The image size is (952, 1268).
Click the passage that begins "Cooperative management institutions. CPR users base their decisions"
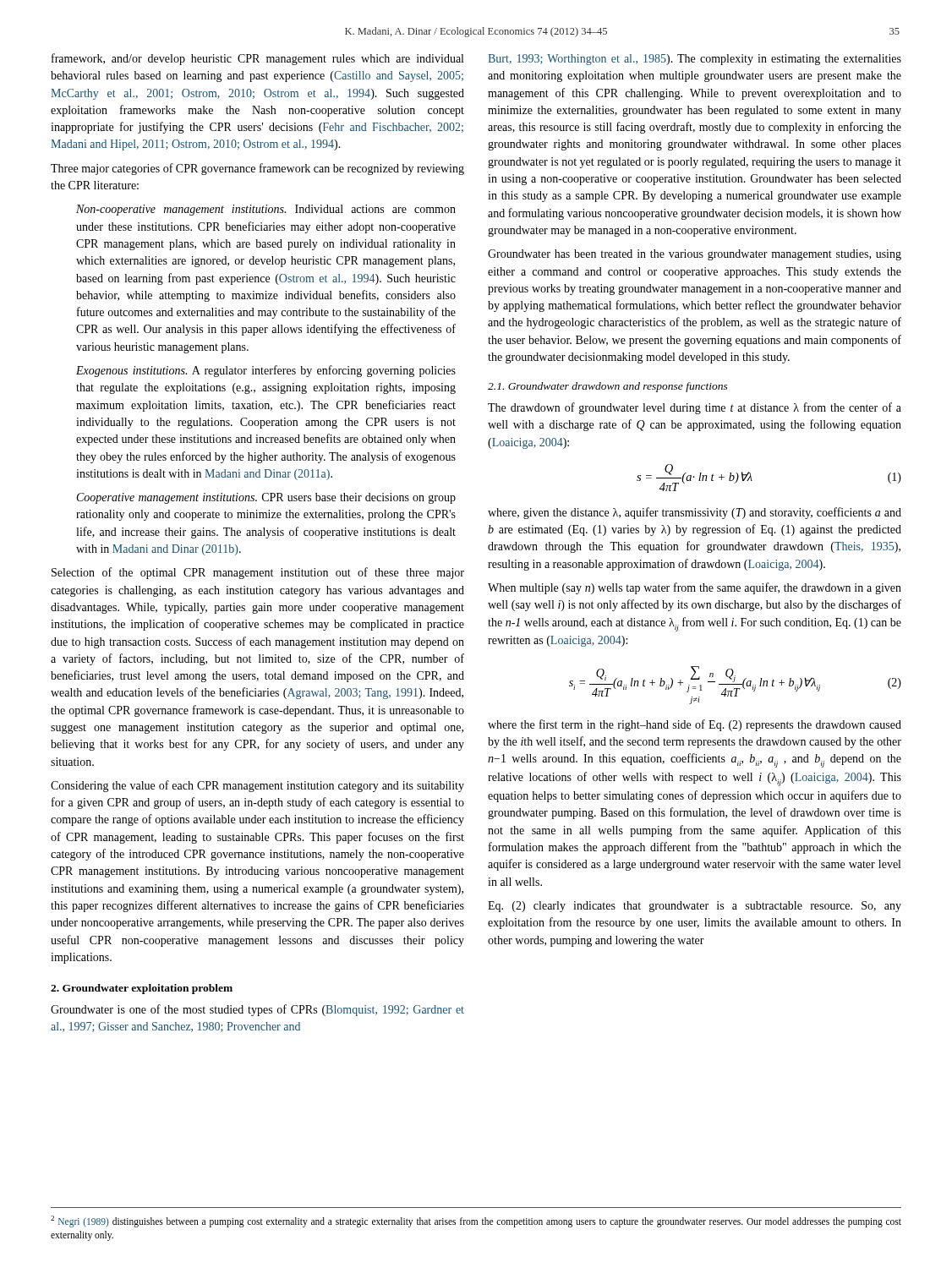click(x=266, y=524)
